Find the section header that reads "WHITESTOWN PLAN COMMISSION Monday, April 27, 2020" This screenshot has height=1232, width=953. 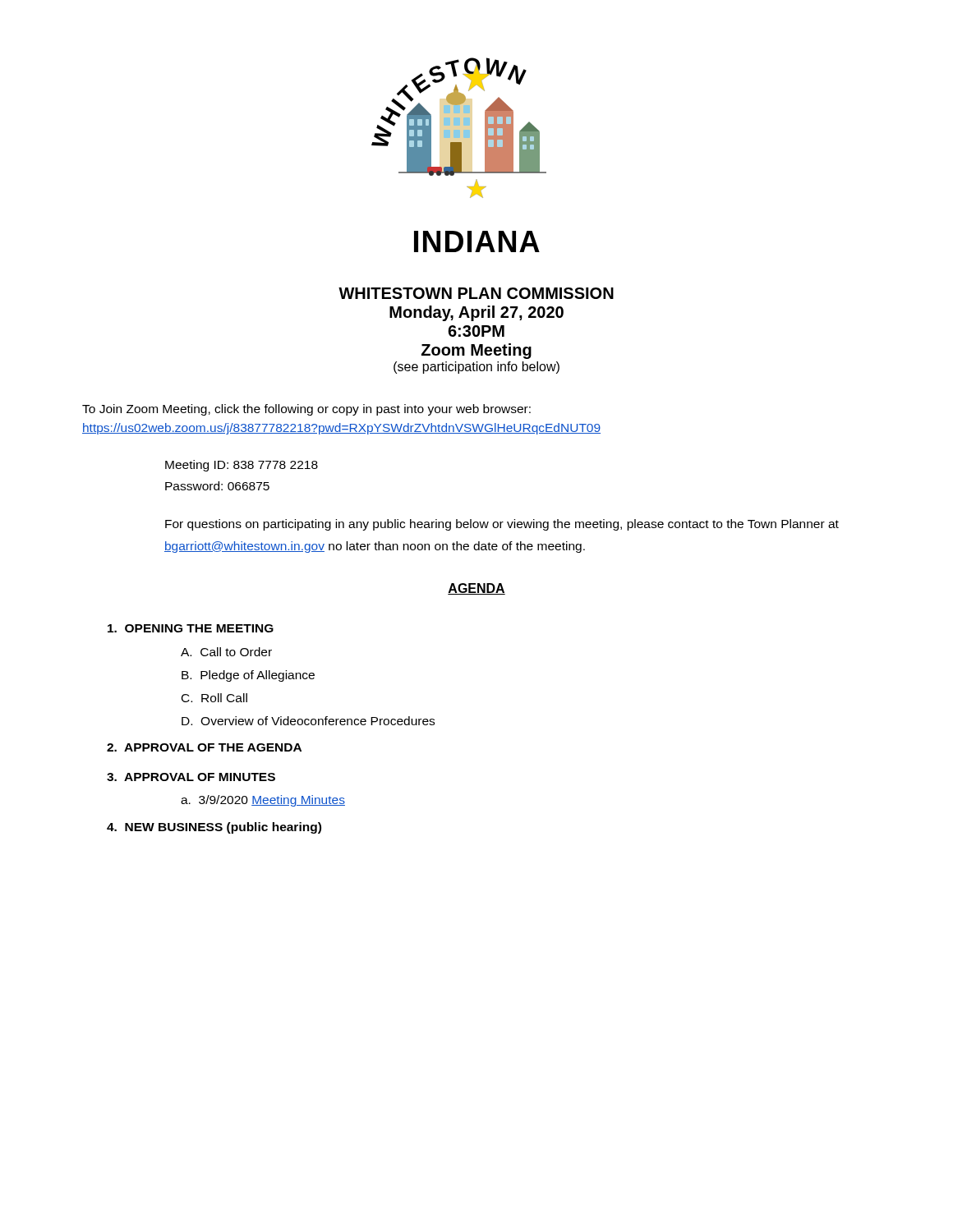476,329
